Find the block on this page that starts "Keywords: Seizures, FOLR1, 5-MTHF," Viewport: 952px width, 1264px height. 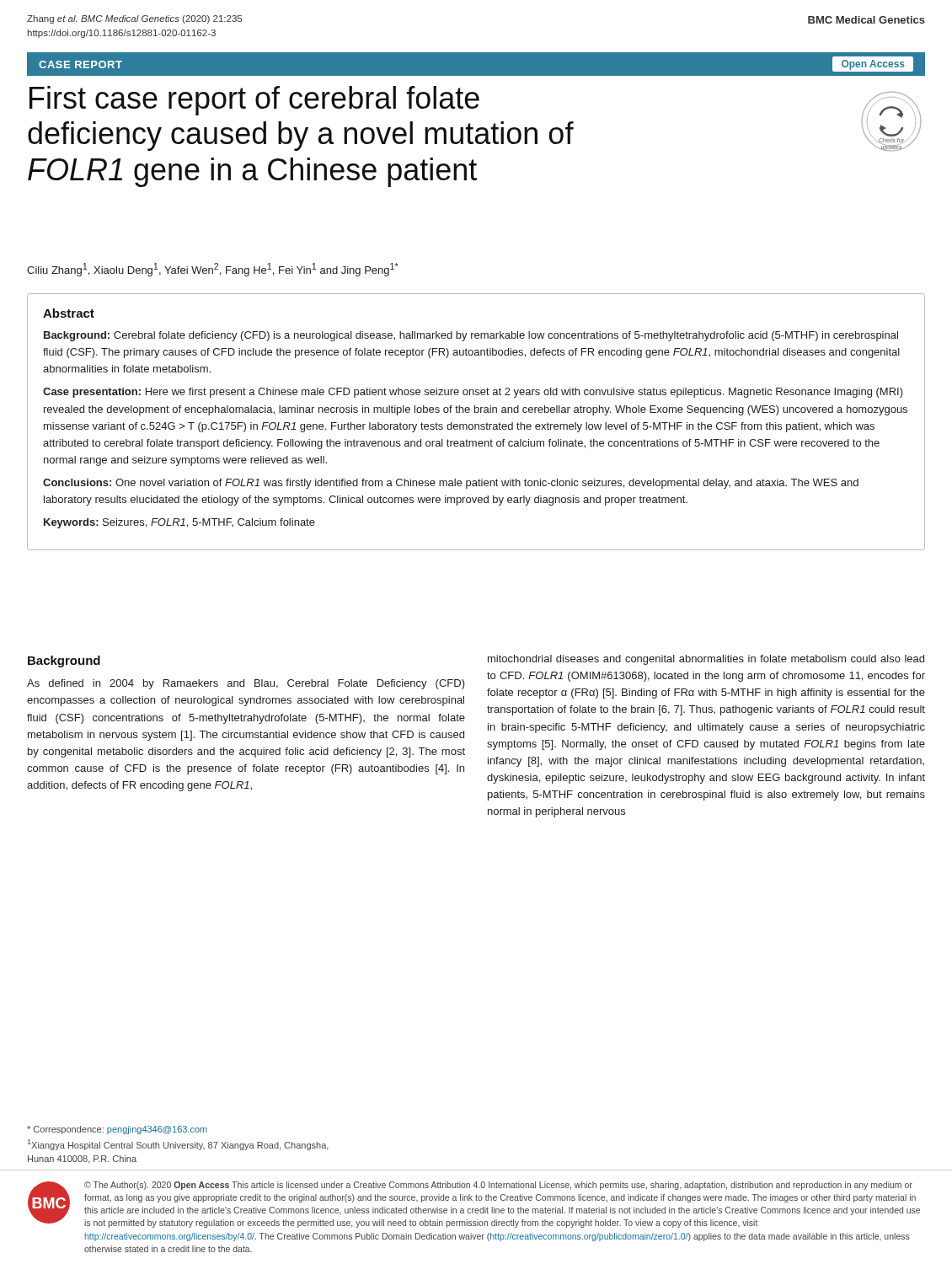[x=179, y=522]
